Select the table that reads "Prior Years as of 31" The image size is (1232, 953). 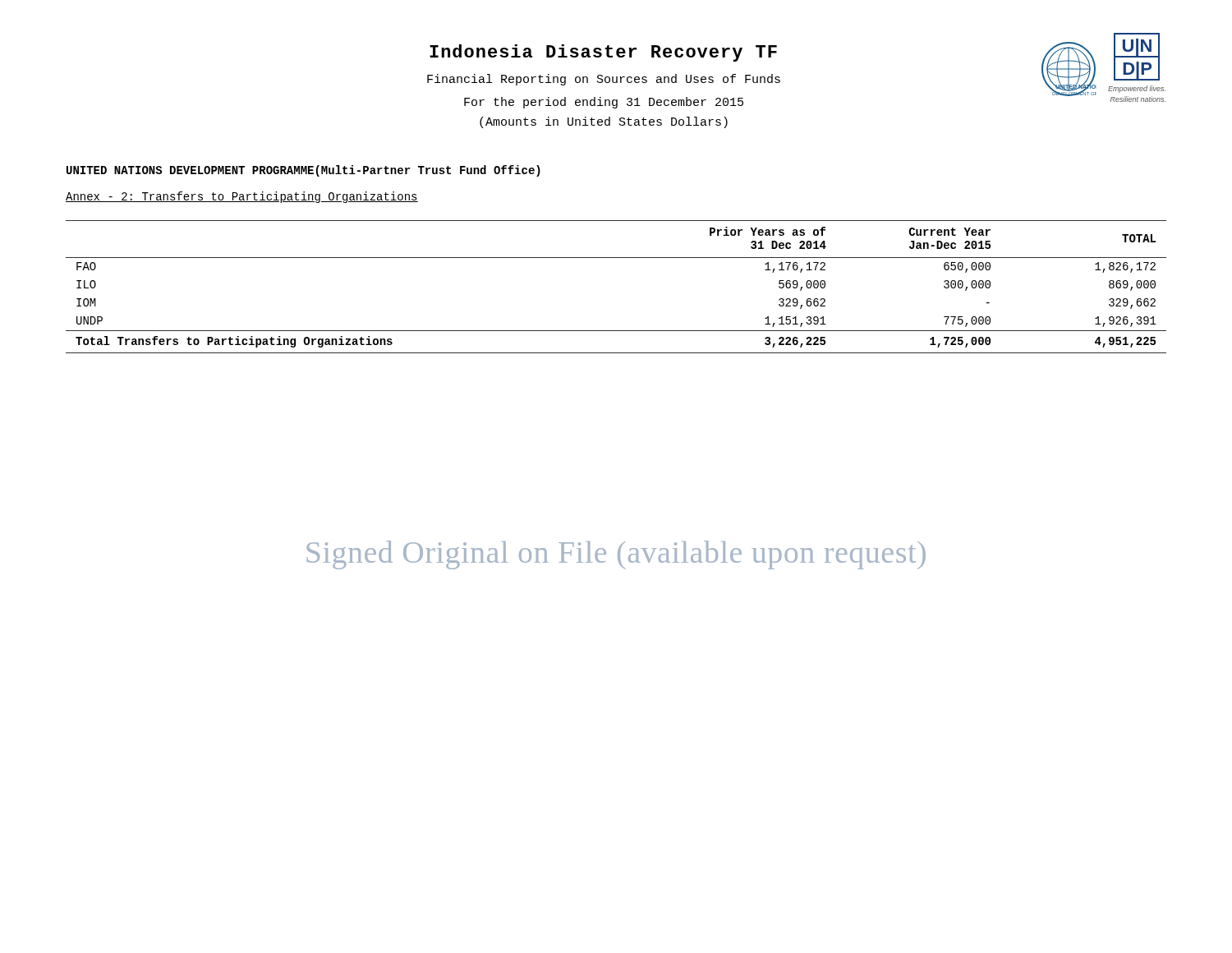point(616,287)
